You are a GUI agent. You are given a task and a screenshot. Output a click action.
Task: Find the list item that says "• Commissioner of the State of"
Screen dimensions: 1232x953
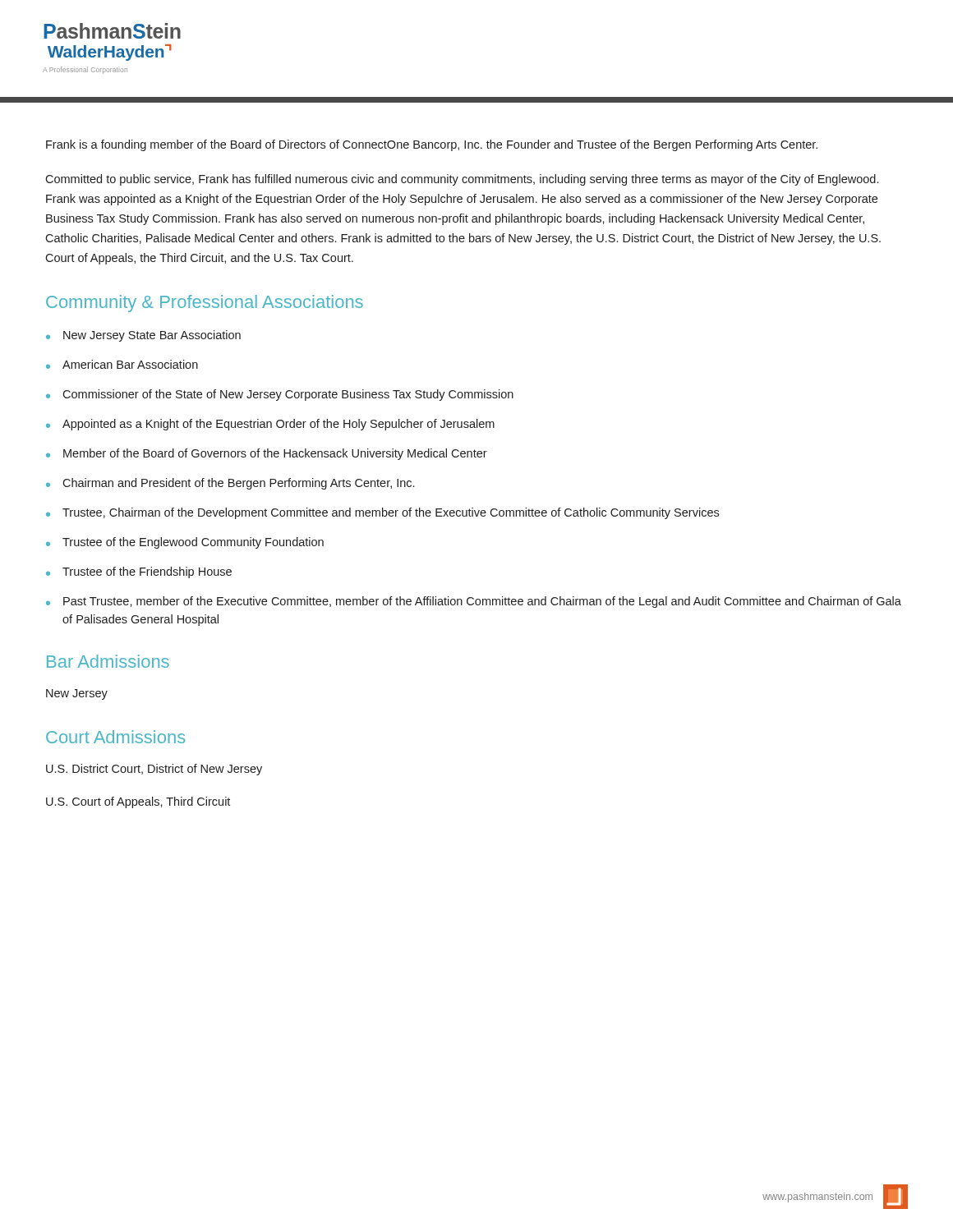(476, 396)
